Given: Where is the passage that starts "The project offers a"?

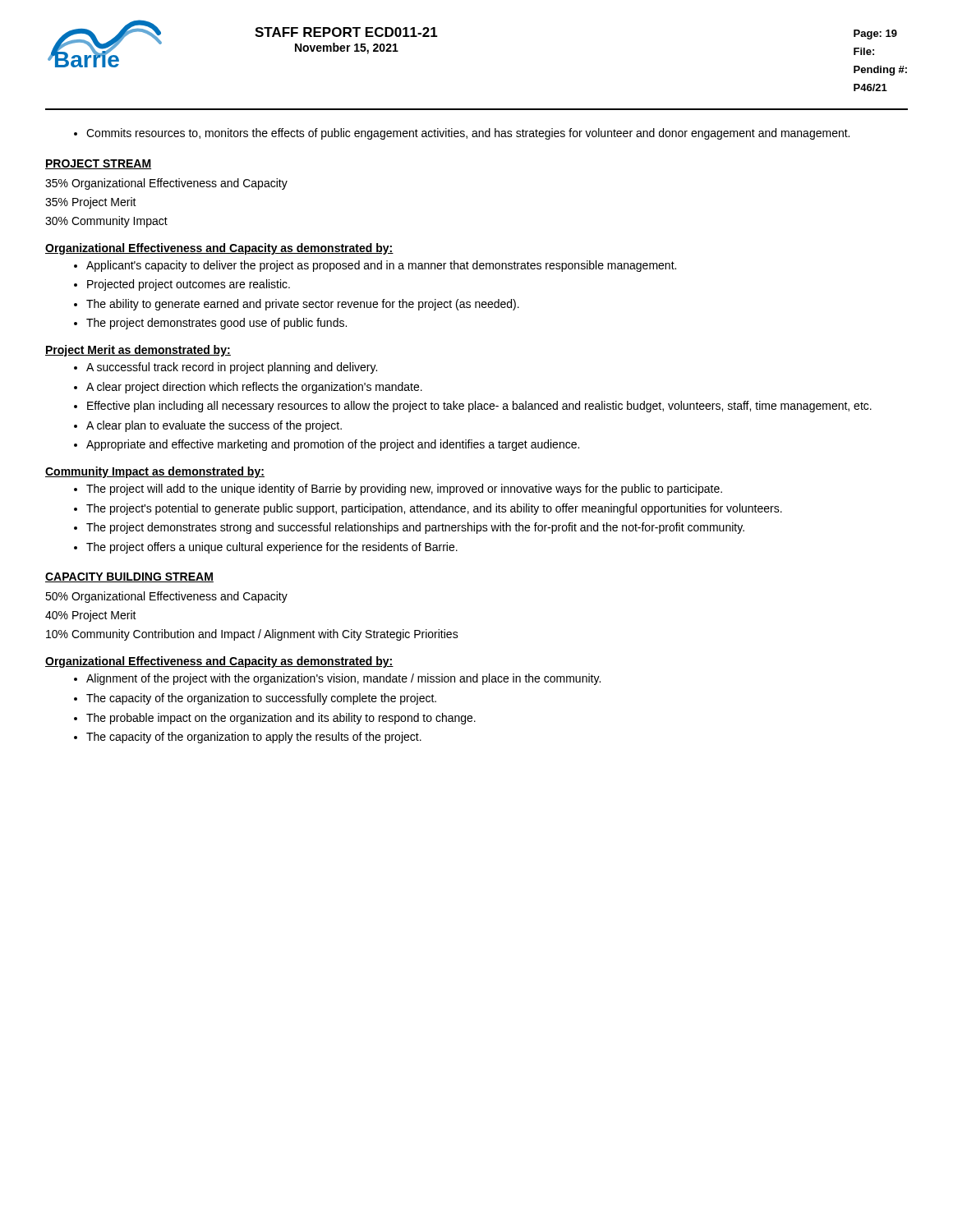Looking at the screenshot, I should click(x=272, y=547).
